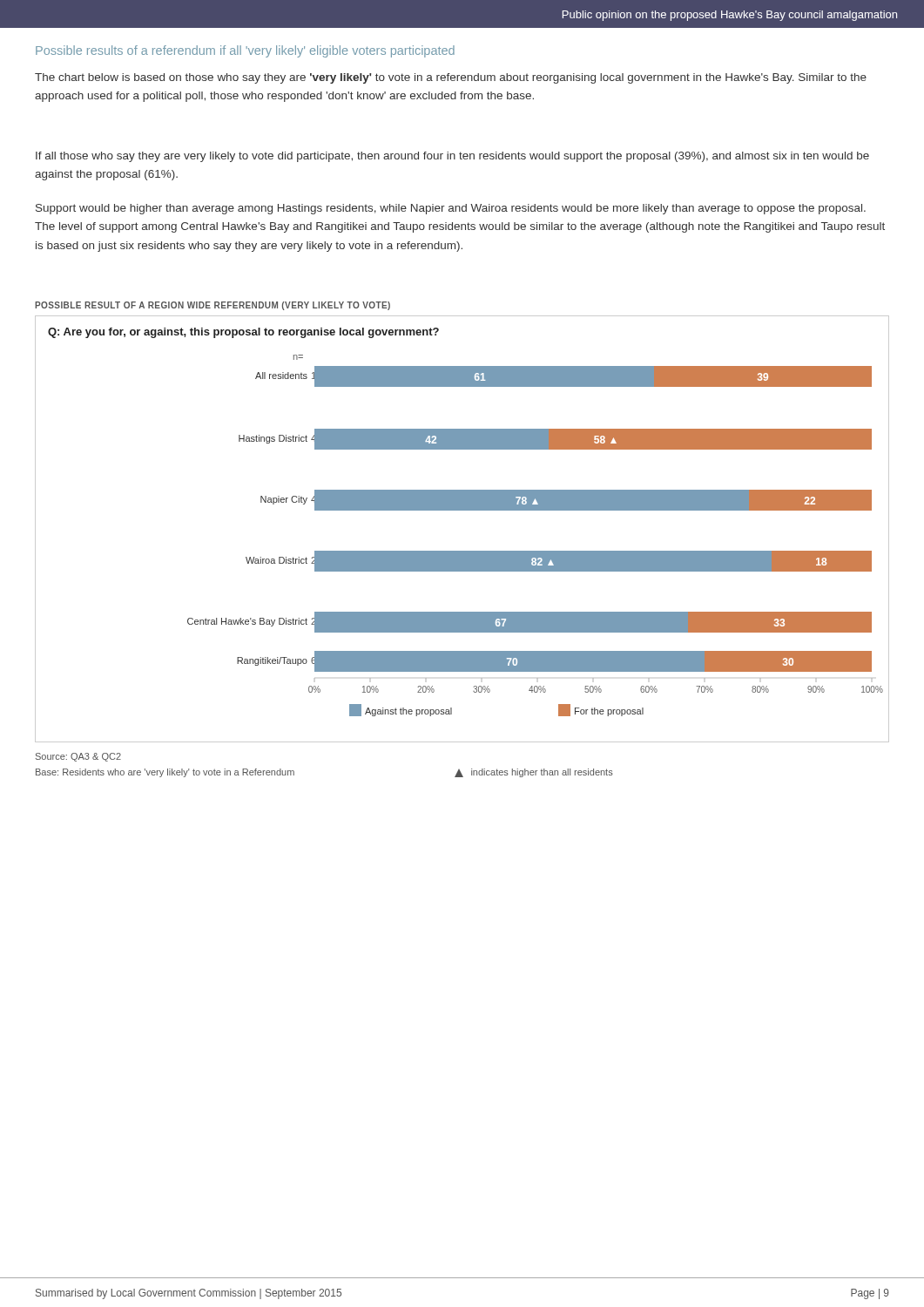
Task: Find the block on this page that starts "If all those who say they are very"
Action: (452, 165)
